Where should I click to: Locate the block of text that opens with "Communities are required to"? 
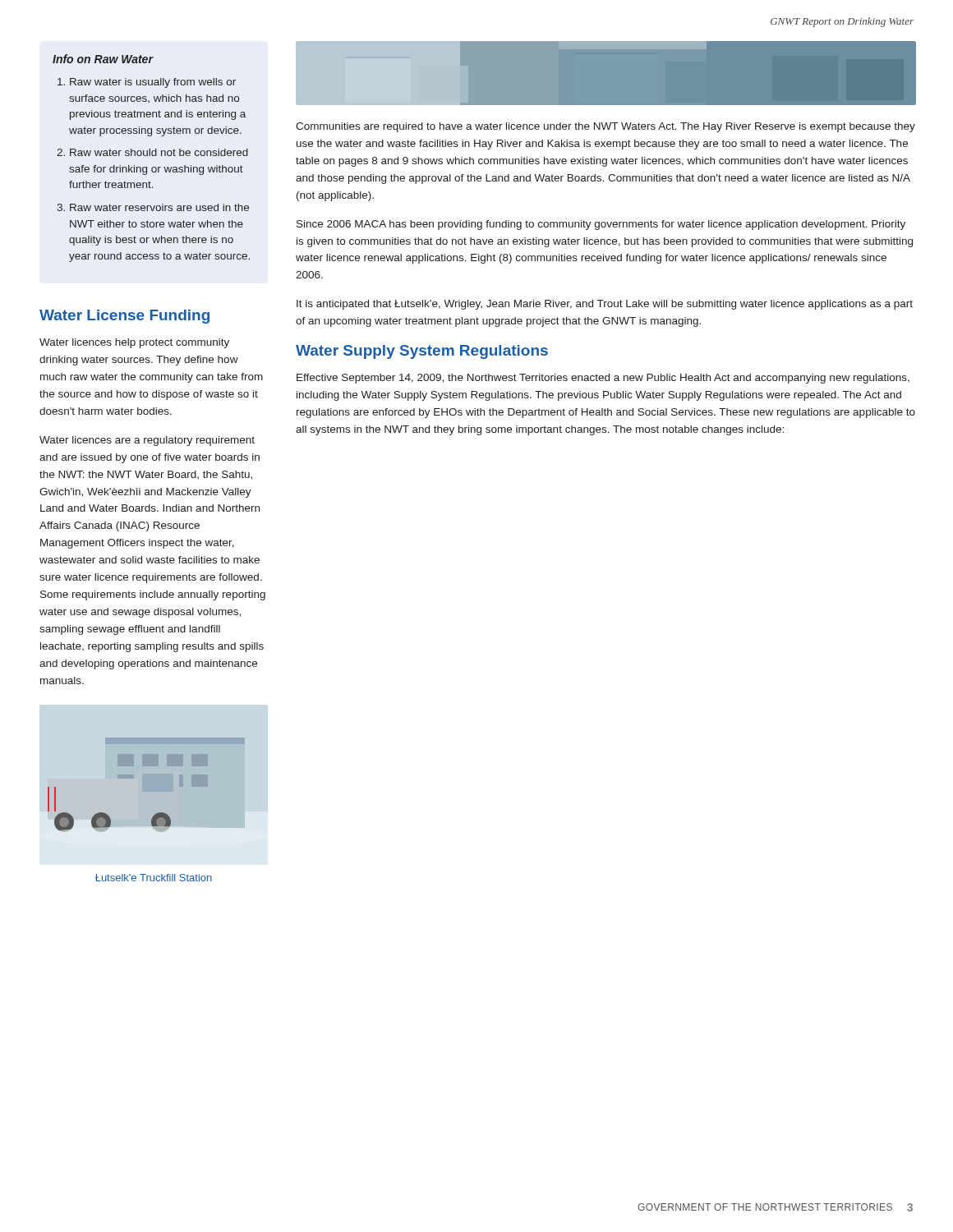click(605, 160)
